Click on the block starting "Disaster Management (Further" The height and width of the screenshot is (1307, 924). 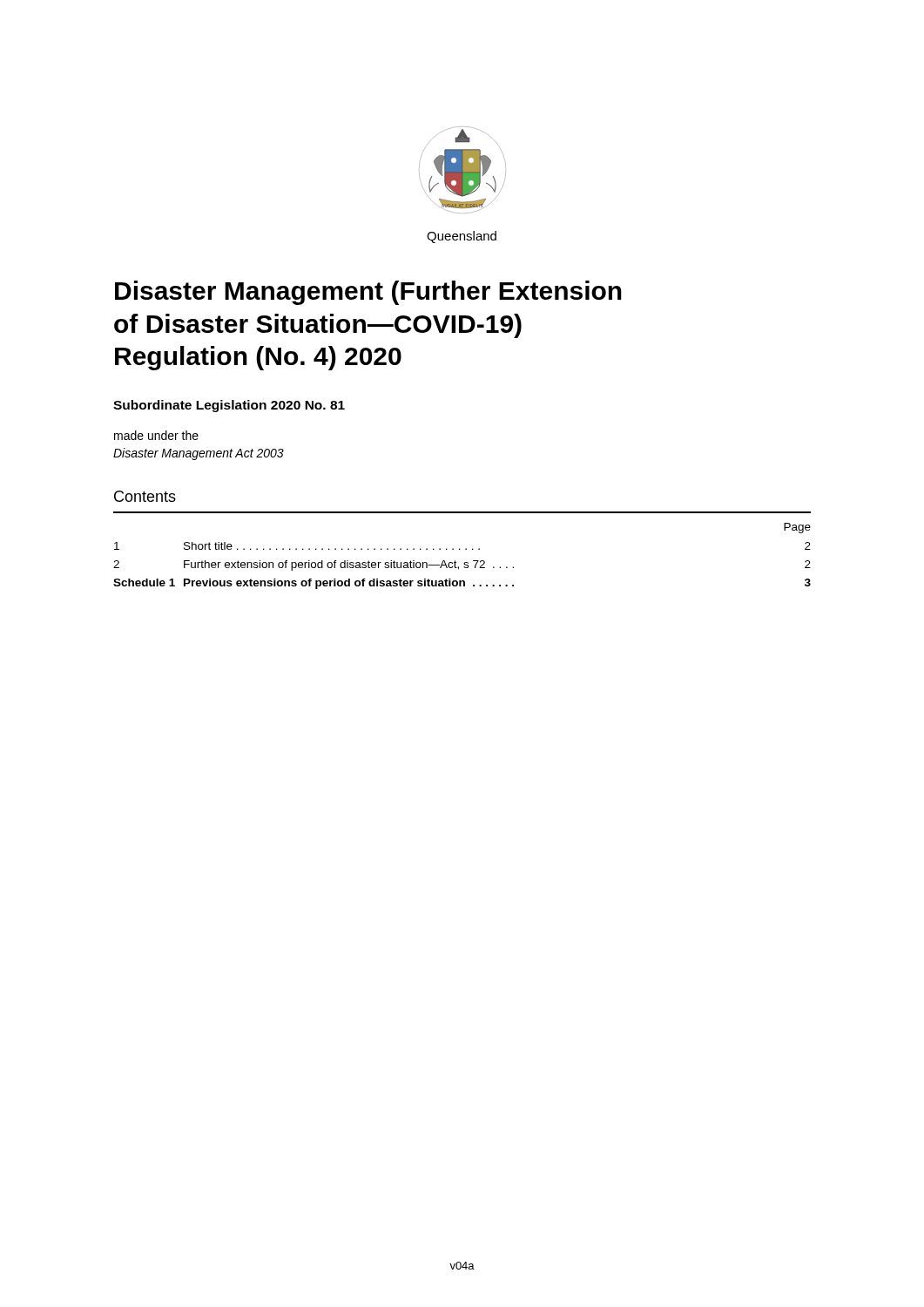(x=368, y=323)
